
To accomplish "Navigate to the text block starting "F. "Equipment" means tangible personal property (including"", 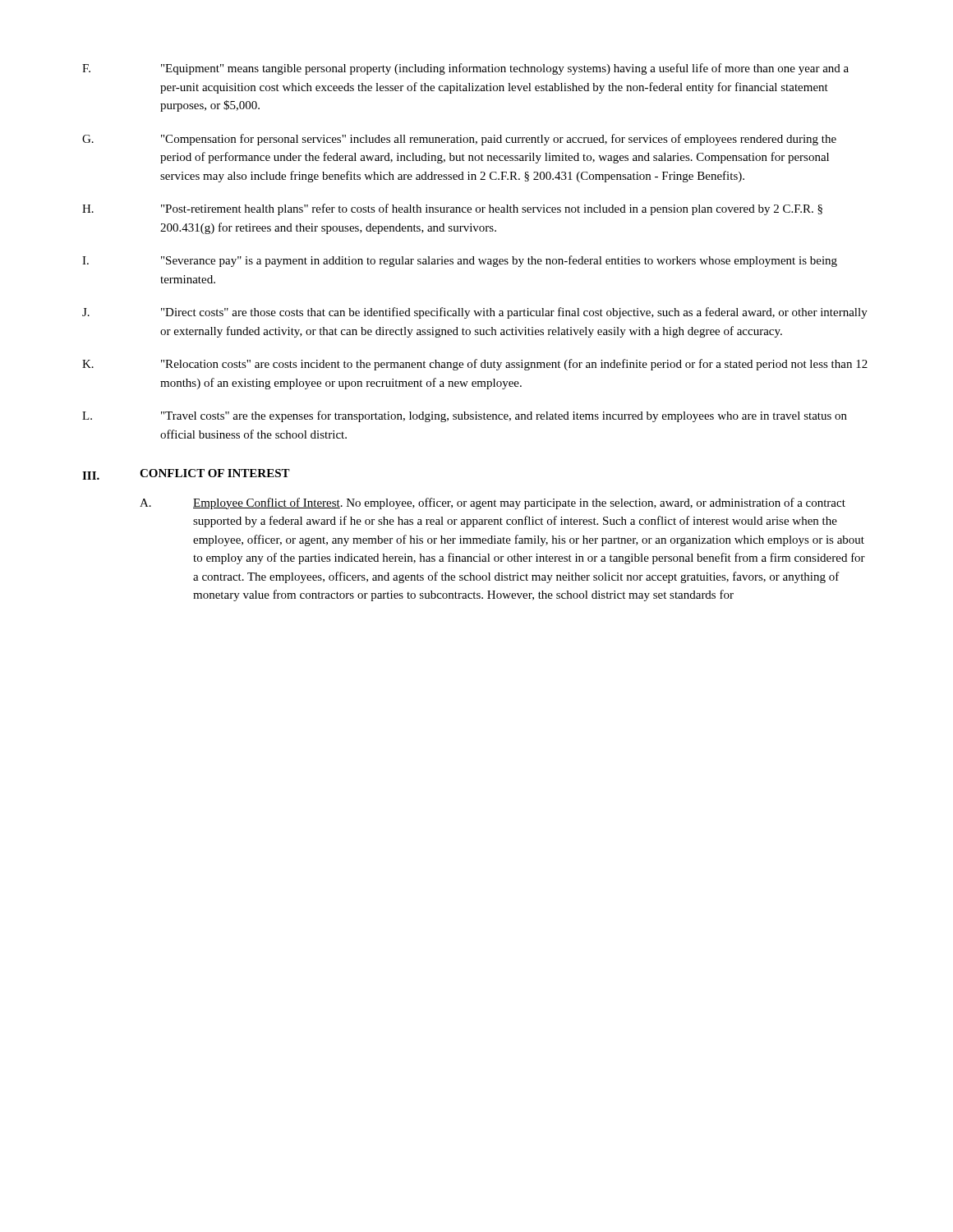I will click(476, 87).
